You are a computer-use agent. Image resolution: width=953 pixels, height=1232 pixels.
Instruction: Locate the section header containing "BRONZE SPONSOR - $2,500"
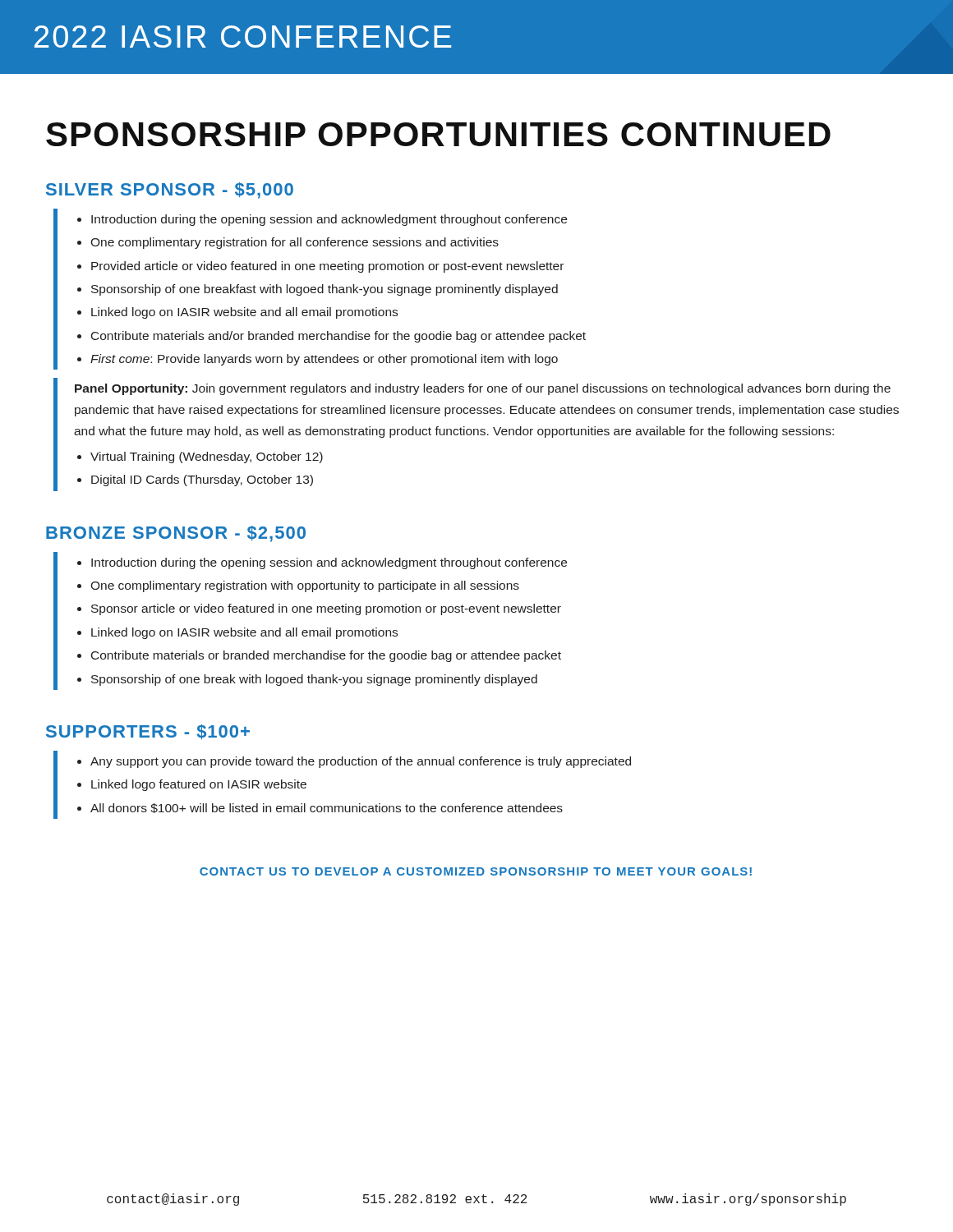[176, 534]
